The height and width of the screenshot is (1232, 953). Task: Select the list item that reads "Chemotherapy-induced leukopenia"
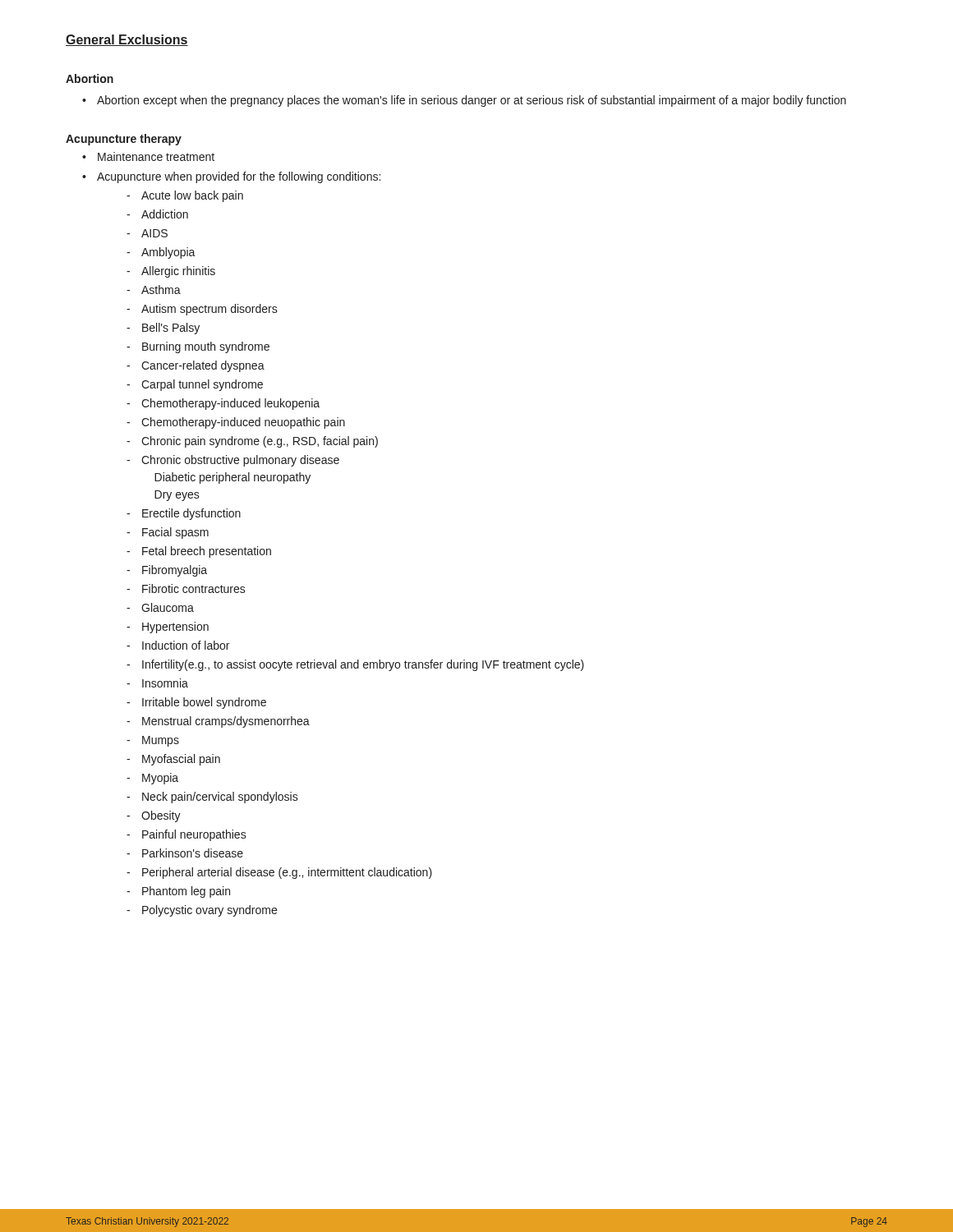(231, 403)
